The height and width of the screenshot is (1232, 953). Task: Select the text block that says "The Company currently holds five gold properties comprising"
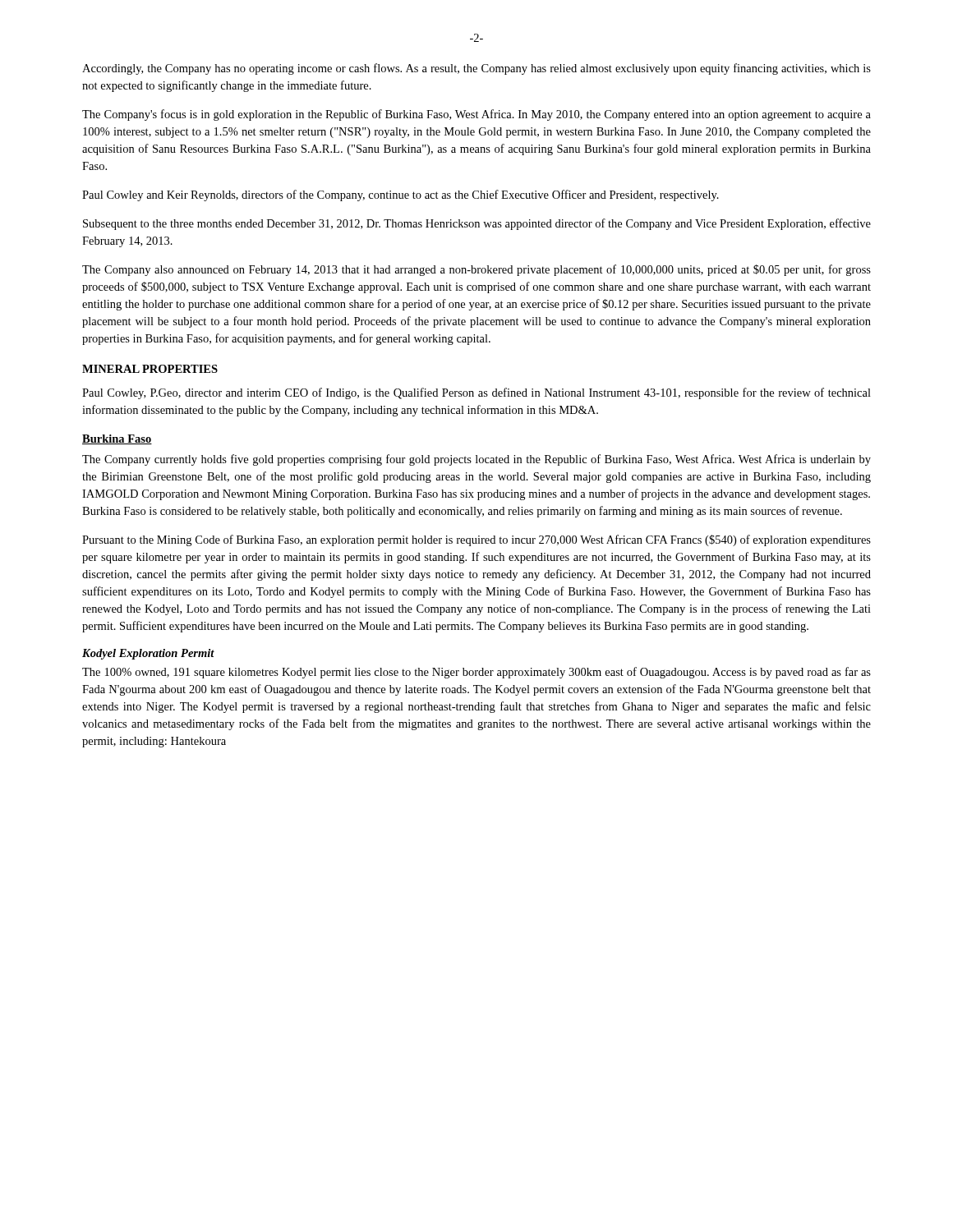point(476,486)
